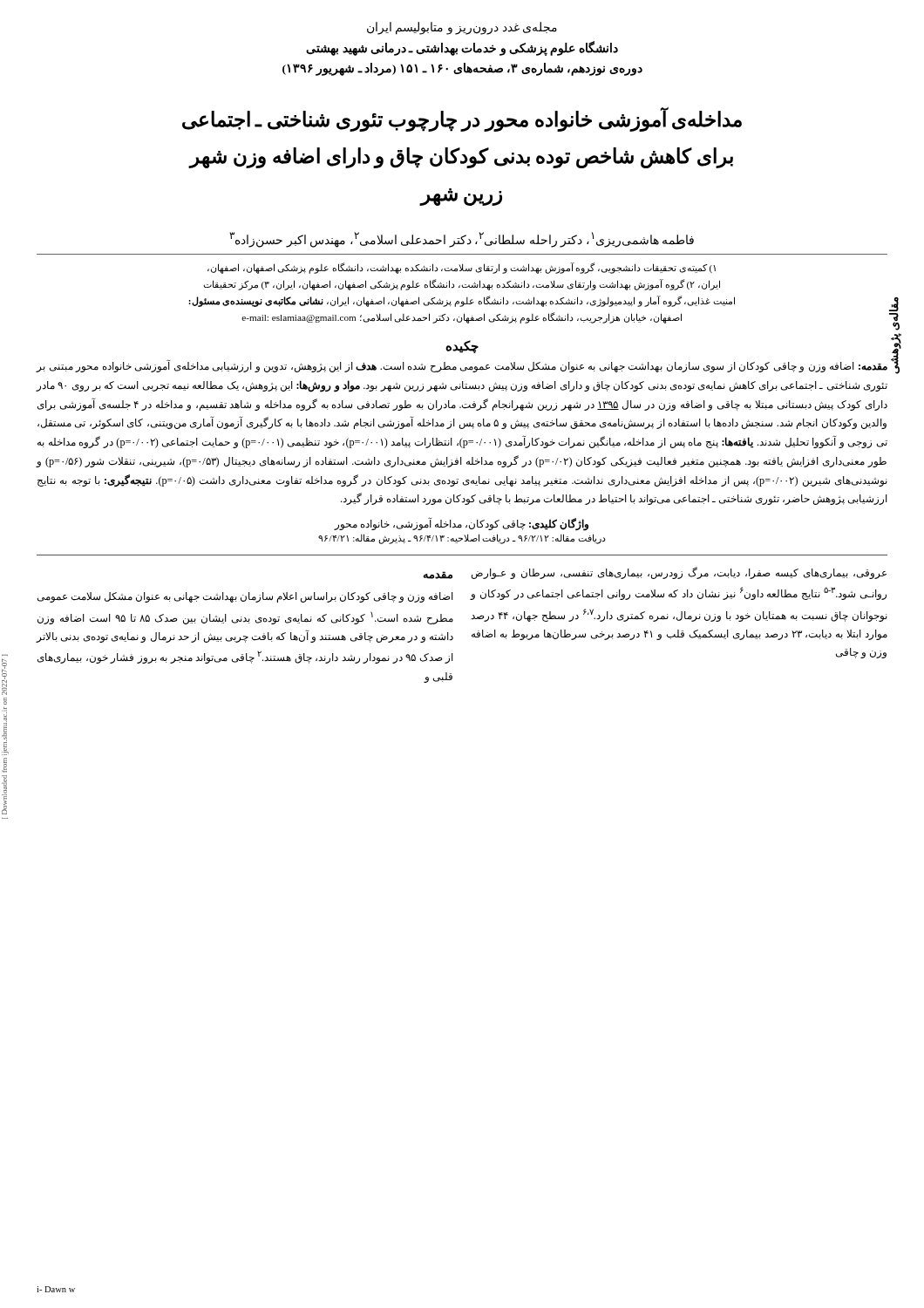Navigate to the element starting "مقدمه: اضافه وزن و چاقی"
This screenshot has height=1308, width=924.
tap(462, 433)
